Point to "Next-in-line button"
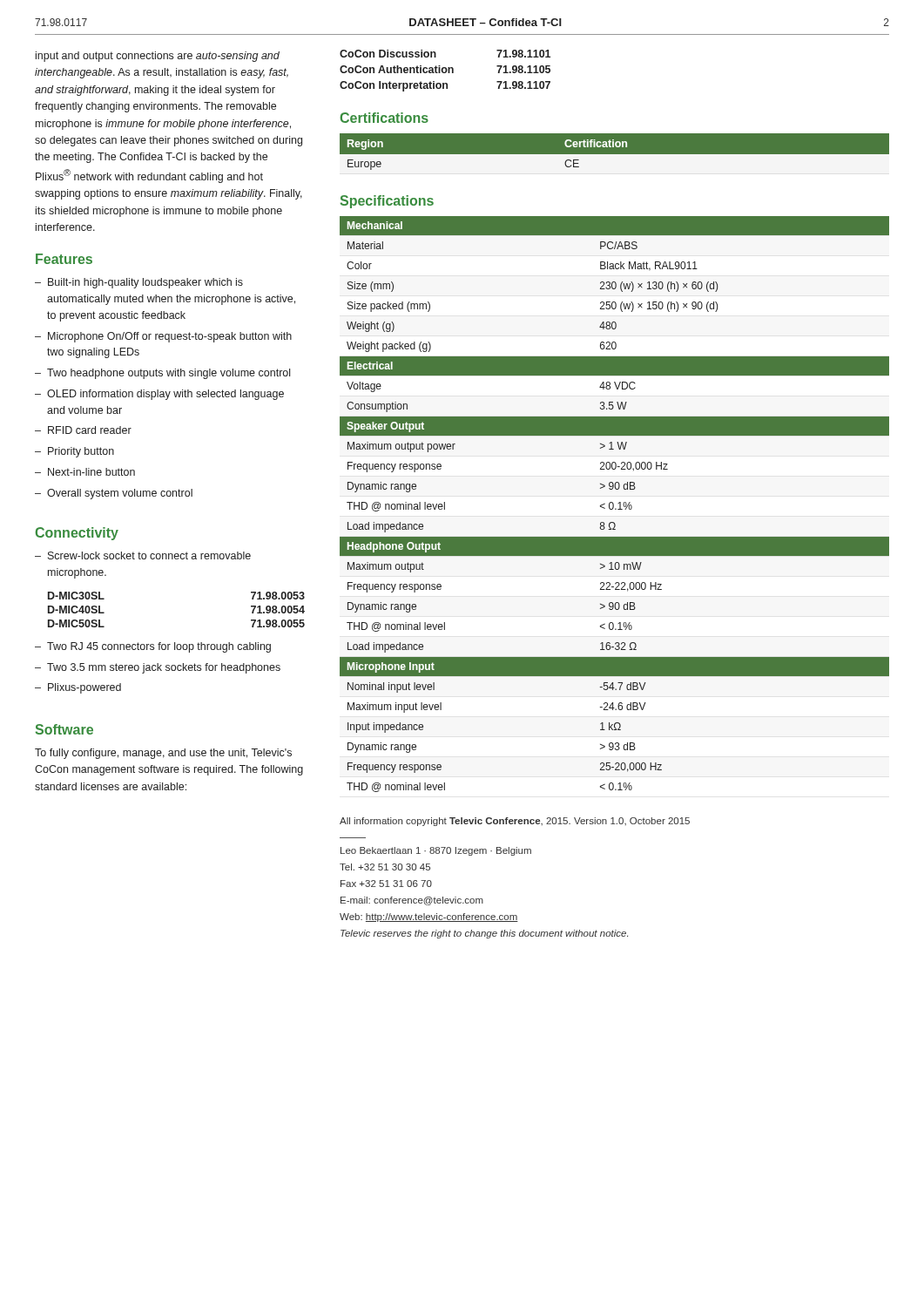Image resolution: width=924 pixels, height=1307 pixels. 91,472
